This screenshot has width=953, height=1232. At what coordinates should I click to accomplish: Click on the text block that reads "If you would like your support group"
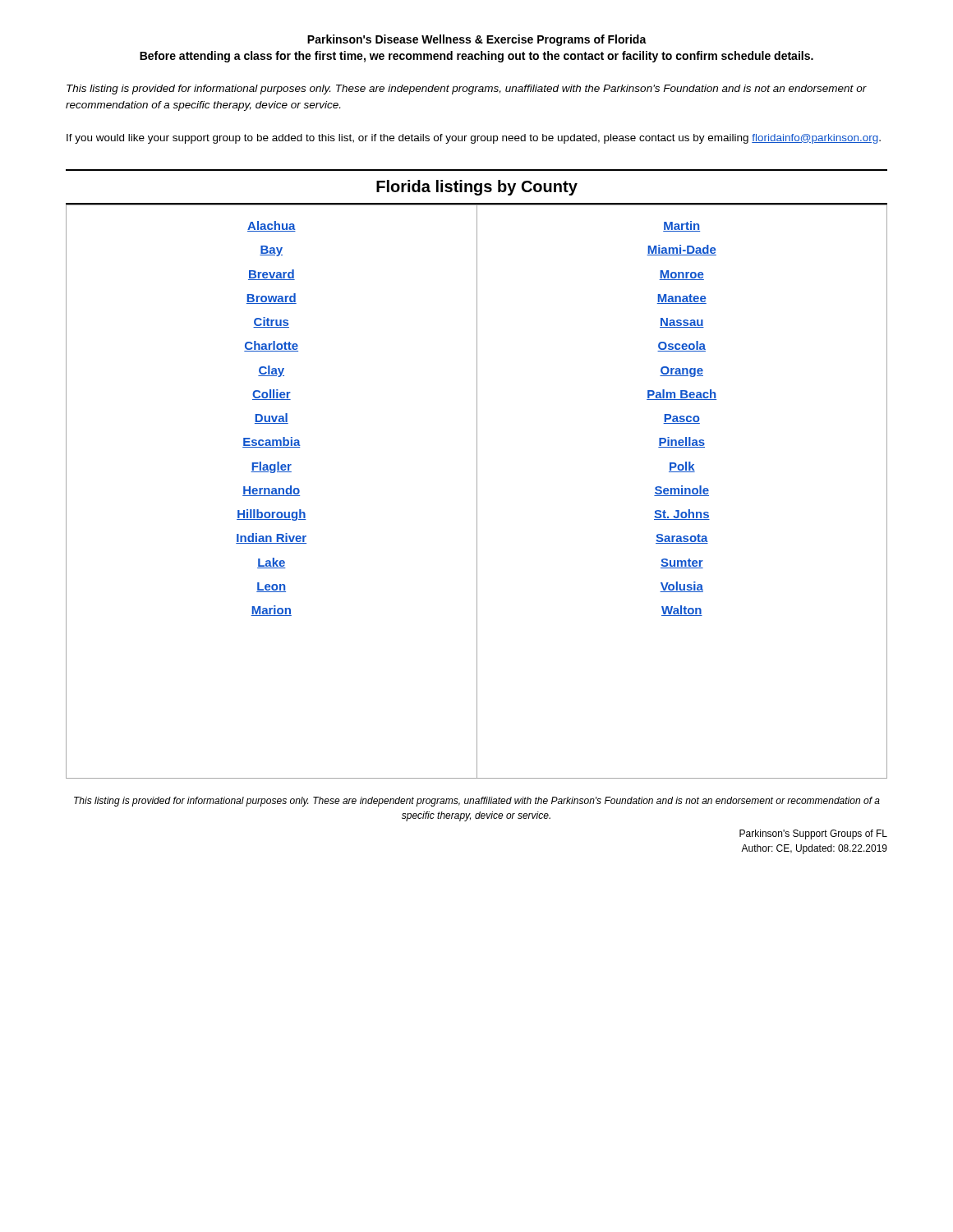(474, 137)
